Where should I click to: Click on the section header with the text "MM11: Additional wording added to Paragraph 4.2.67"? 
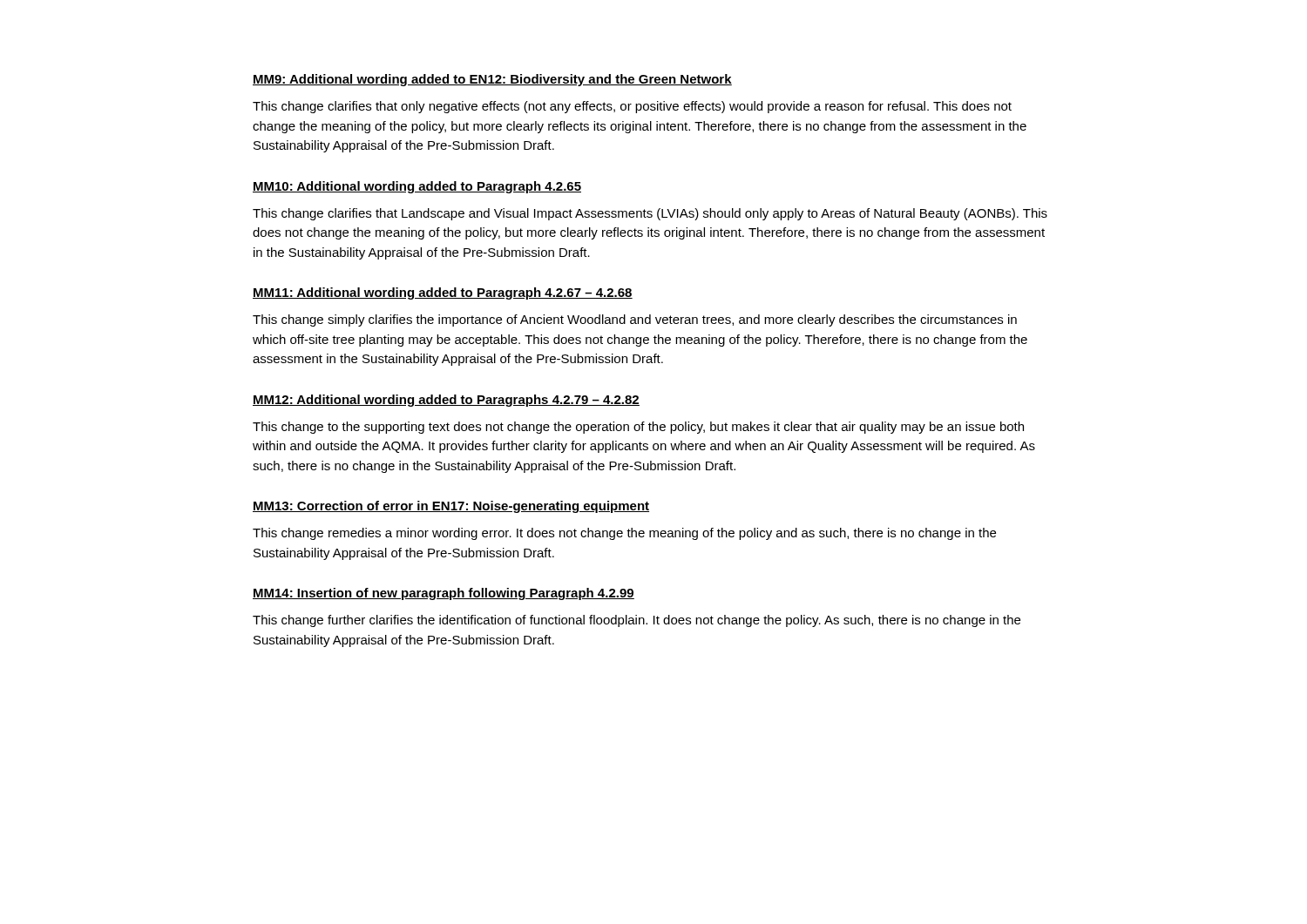442,292
